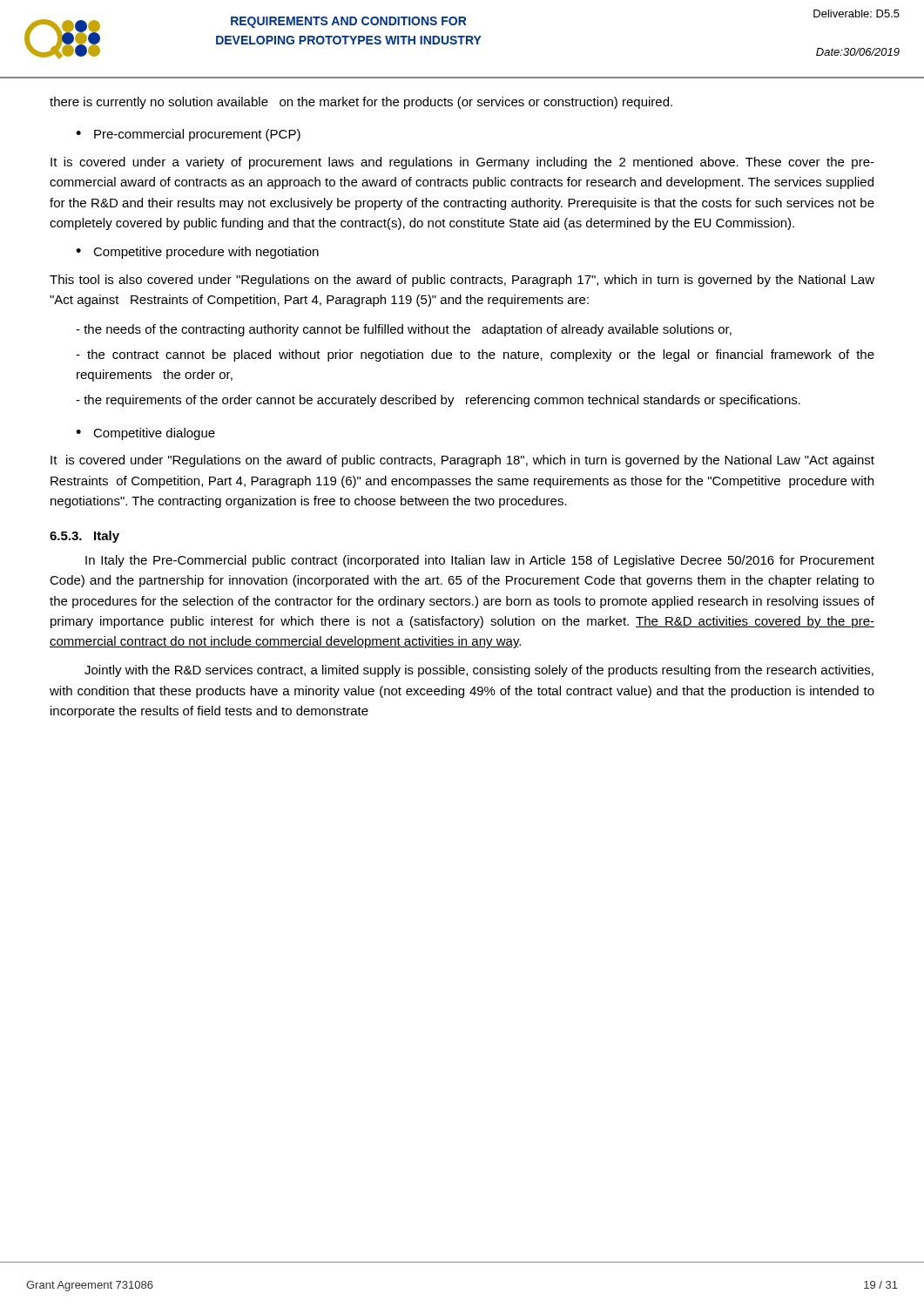Find the element starting "• Pre-commercial procurement (PCP)"
The image size is (924, 1307).
click(x=188, y=135)
